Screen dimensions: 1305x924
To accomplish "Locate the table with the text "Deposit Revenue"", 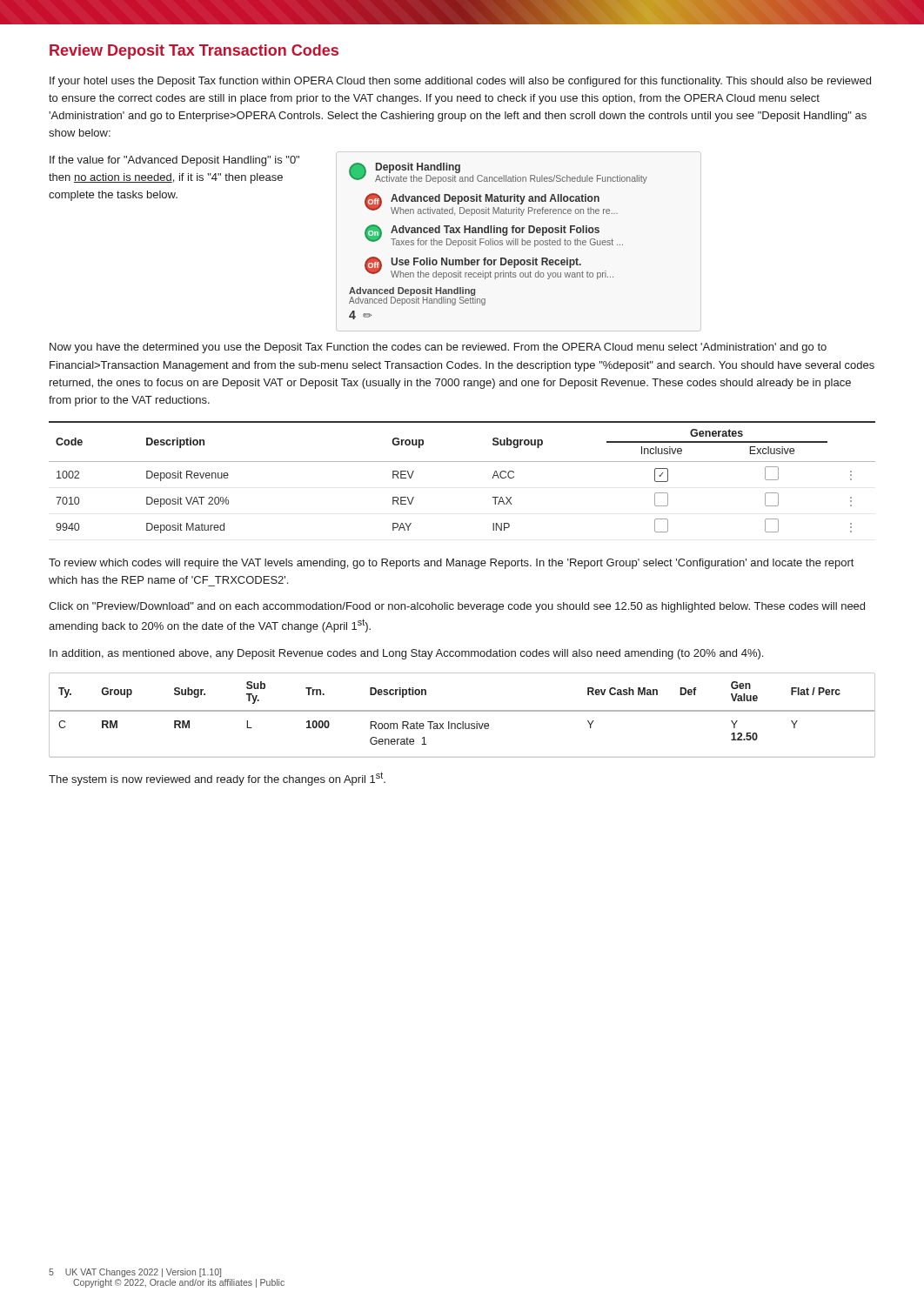I will (x=462, y=481).
